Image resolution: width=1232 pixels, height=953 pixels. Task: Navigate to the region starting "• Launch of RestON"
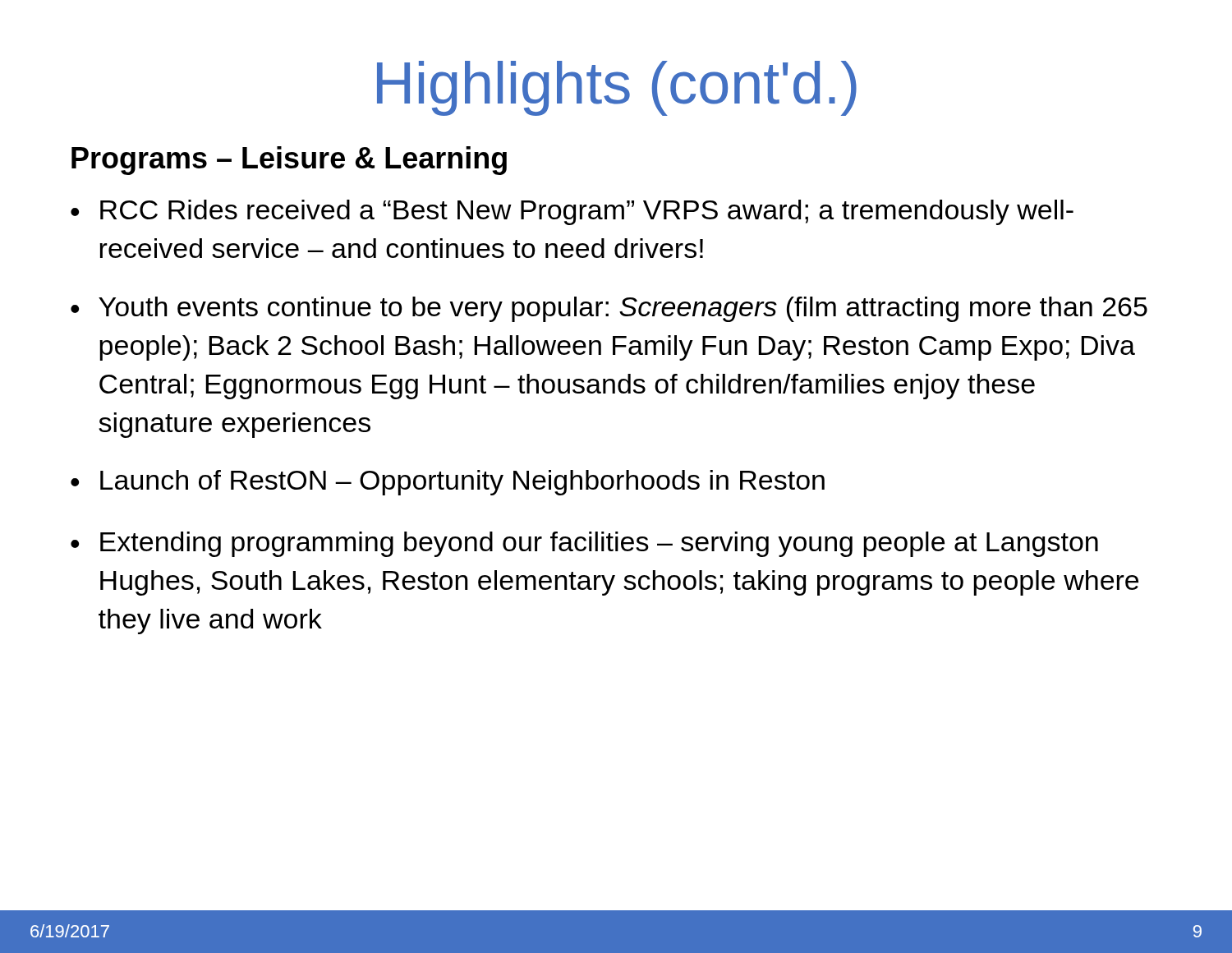point(448,482)
